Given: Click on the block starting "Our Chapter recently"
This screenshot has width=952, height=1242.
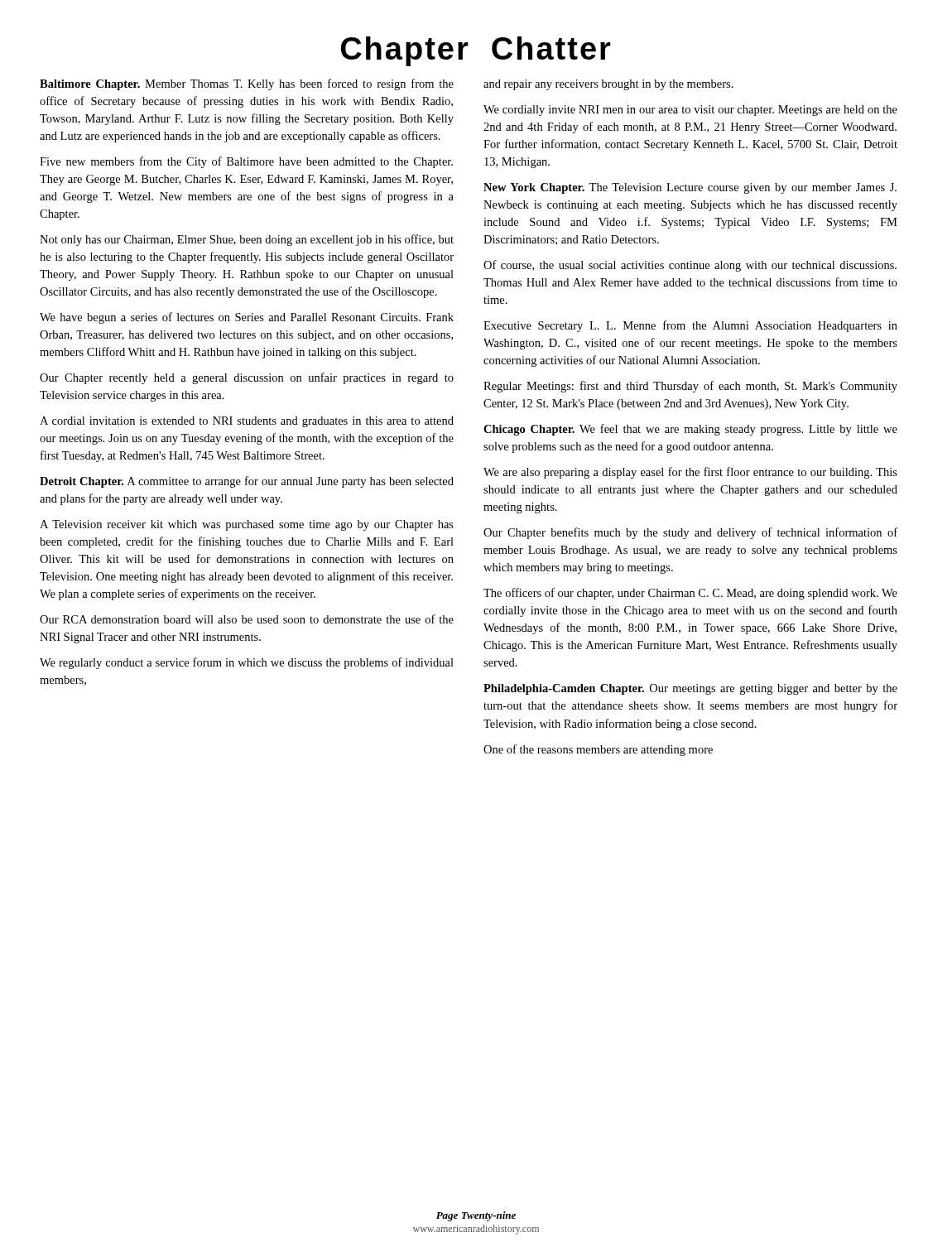Looking at the screenshot, I should pyautogui.click(x=247, y=387).
